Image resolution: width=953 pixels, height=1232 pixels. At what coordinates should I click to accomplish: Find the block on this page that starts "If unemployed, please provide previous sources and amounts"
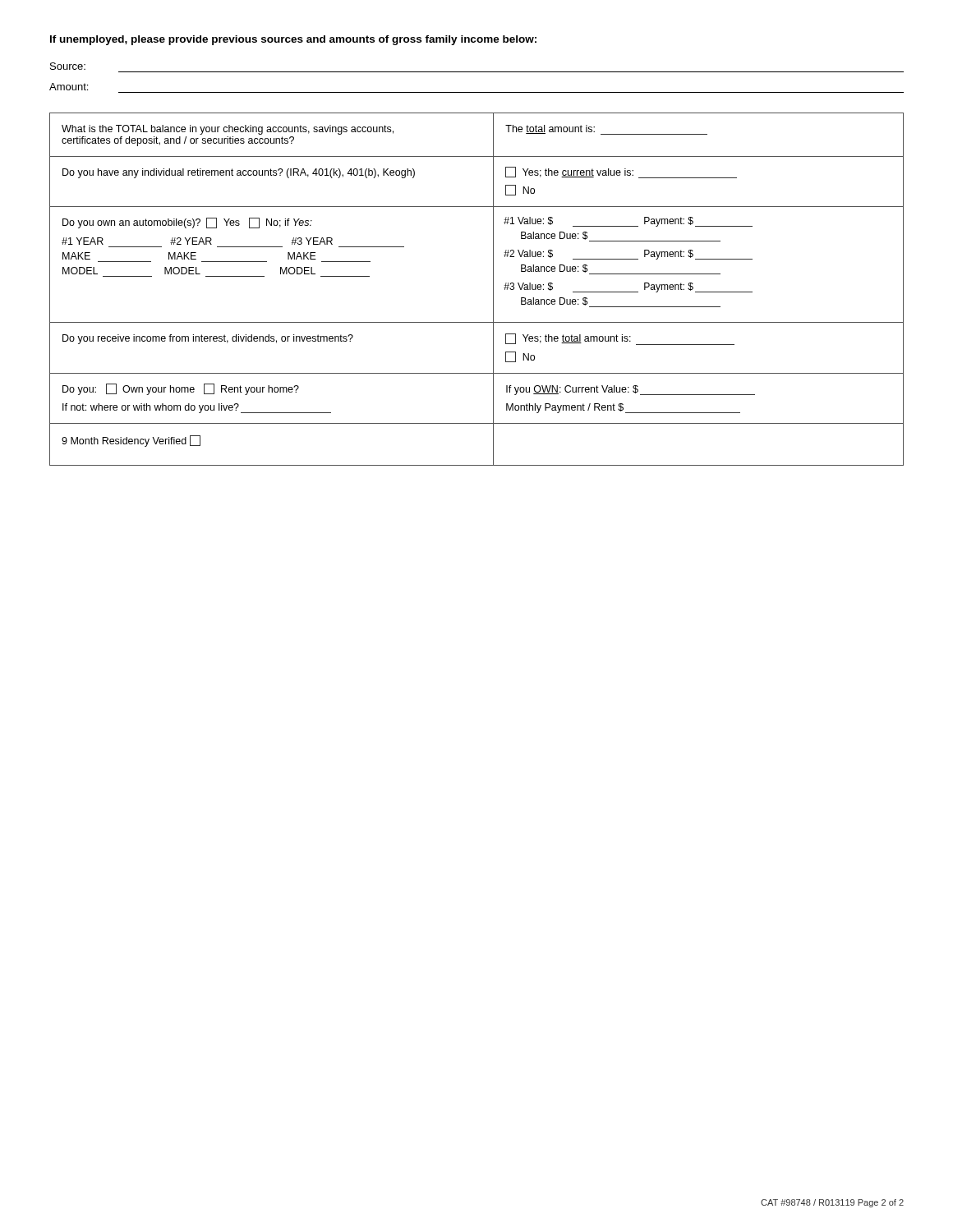293,39
